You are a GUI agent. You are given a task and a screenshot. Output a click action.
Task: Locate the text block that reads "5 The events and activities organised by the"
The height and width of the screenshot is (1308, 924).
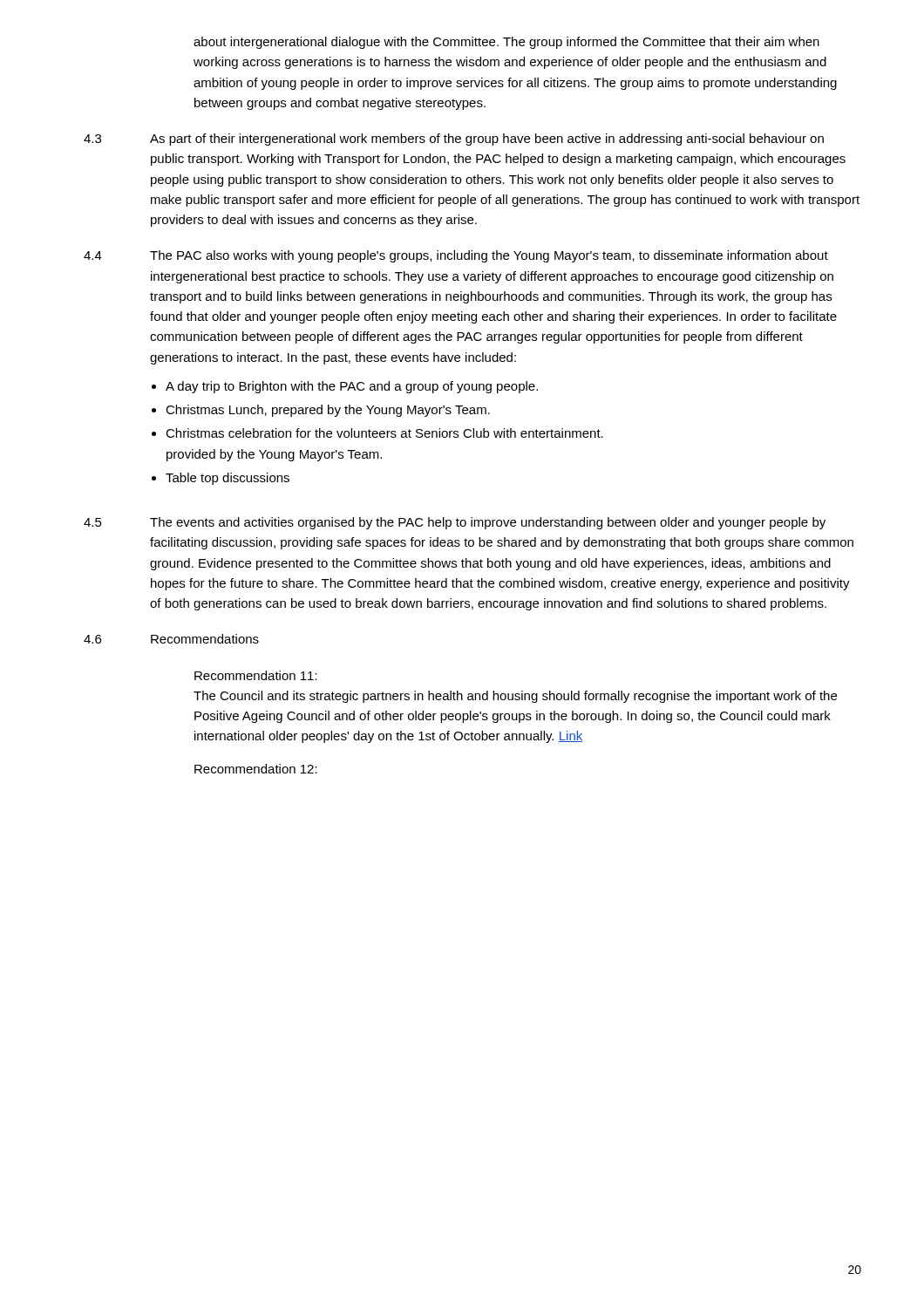[472, 563]
